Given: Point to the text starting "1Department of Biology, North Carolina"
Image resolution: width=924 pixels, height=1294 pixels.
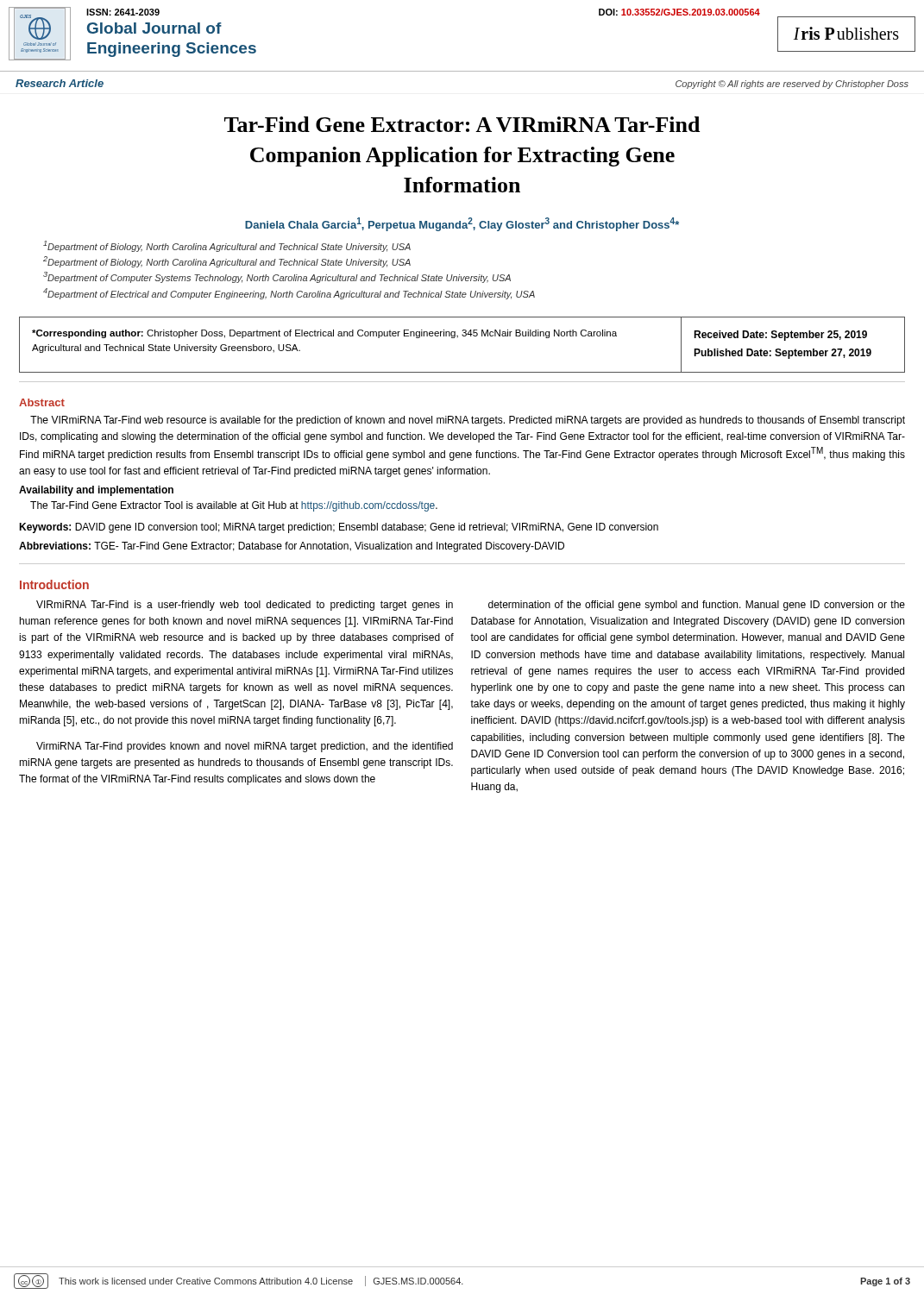Looking at the screenshot, I should point(462,270).
